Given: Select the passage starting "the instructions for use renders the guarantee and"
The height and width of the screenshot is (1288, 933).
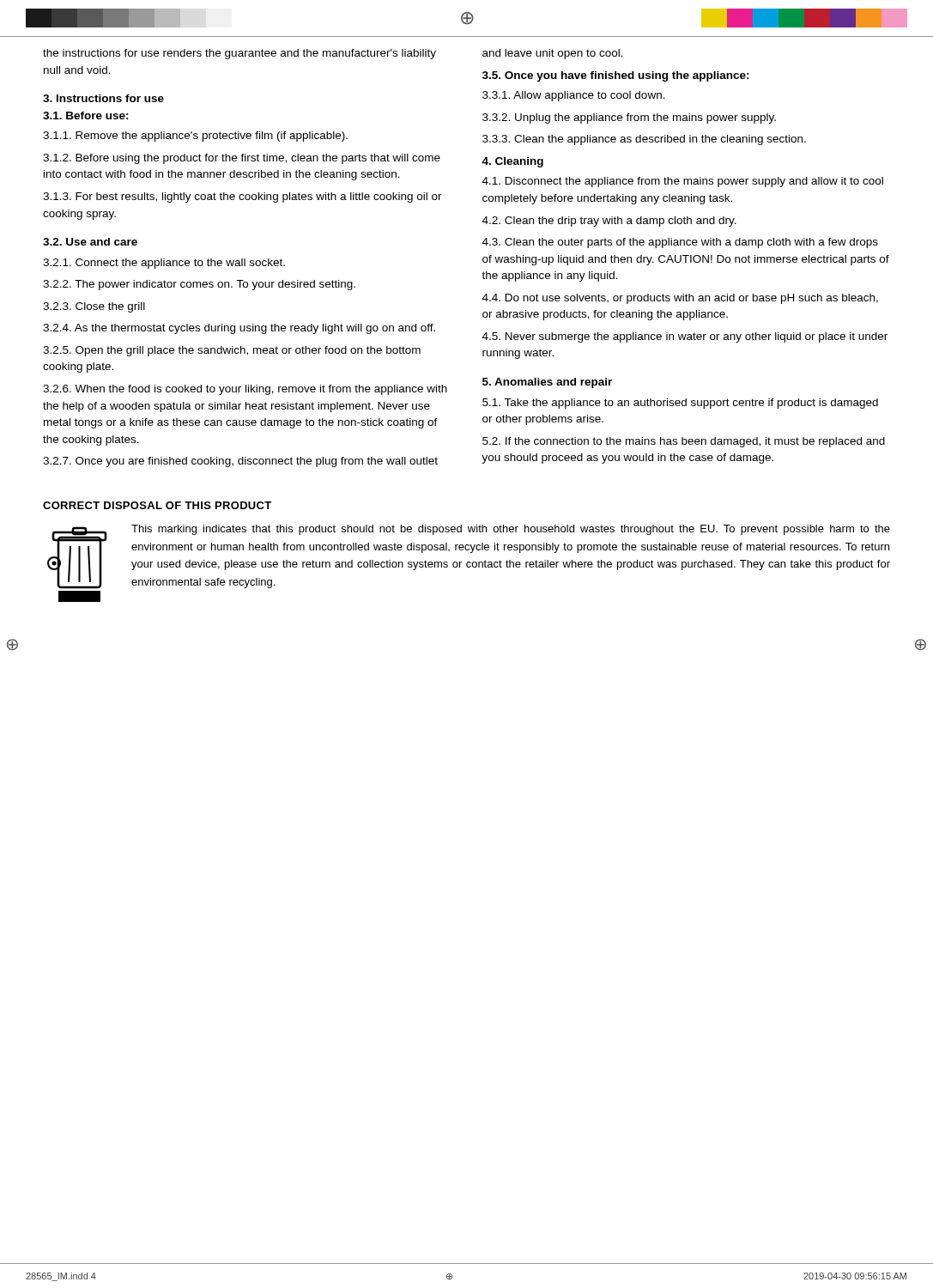Looking at the screenshot, I should tap(247, 257).
